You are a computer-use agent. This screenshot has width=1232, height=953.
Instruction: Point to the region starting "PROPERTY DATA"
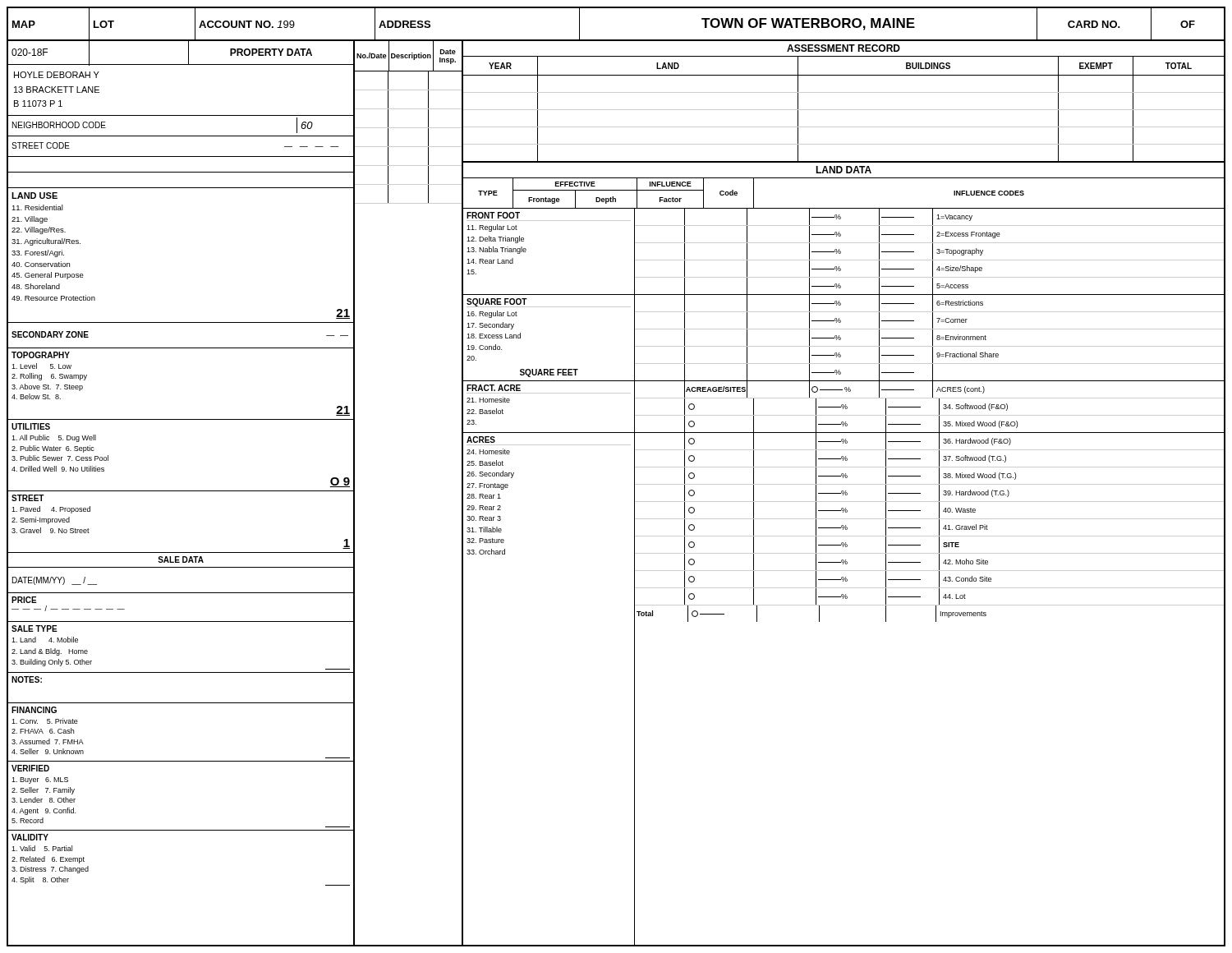pos(271,53)
